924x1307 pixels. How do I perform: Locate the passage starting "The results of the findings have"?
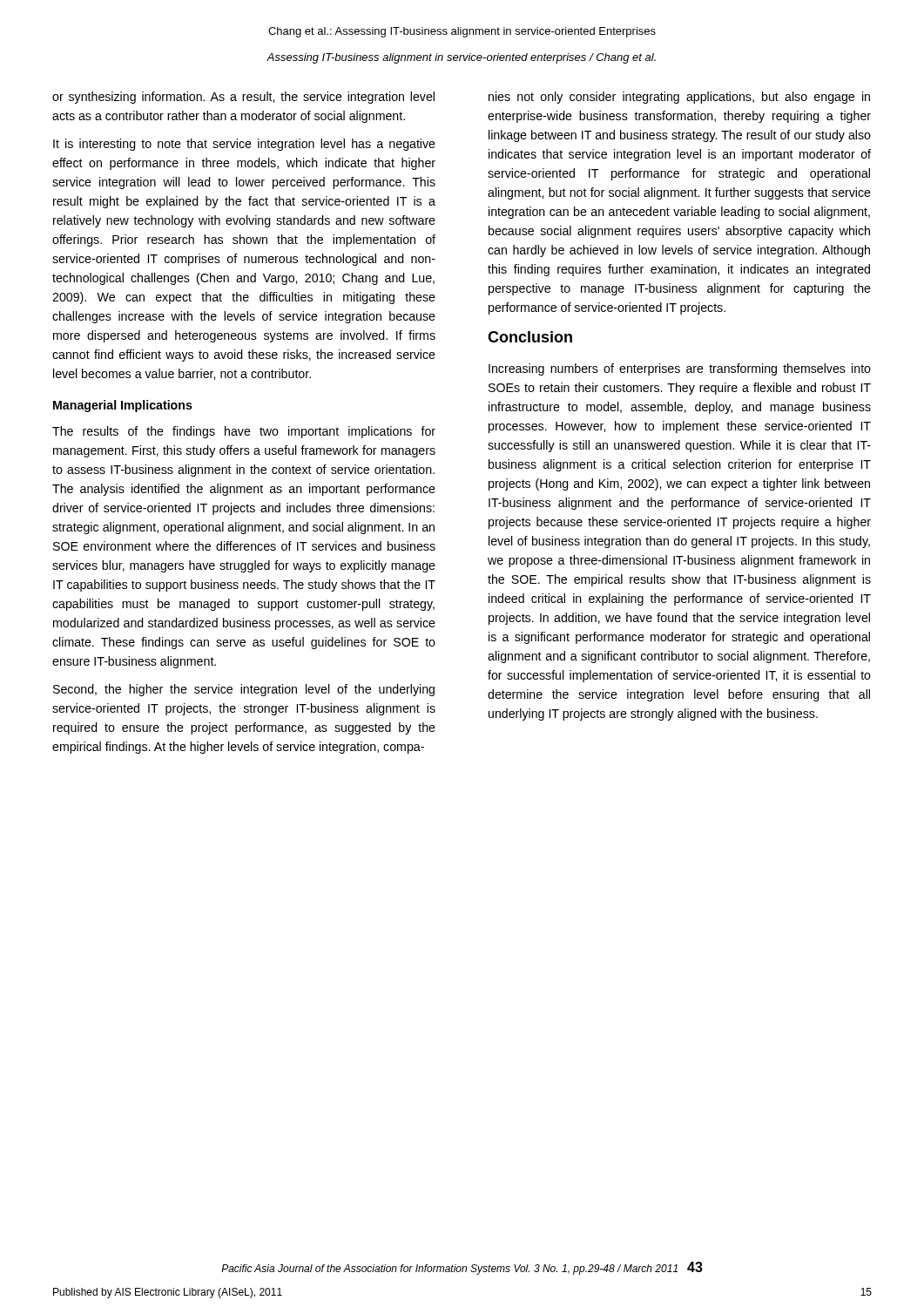244,546
